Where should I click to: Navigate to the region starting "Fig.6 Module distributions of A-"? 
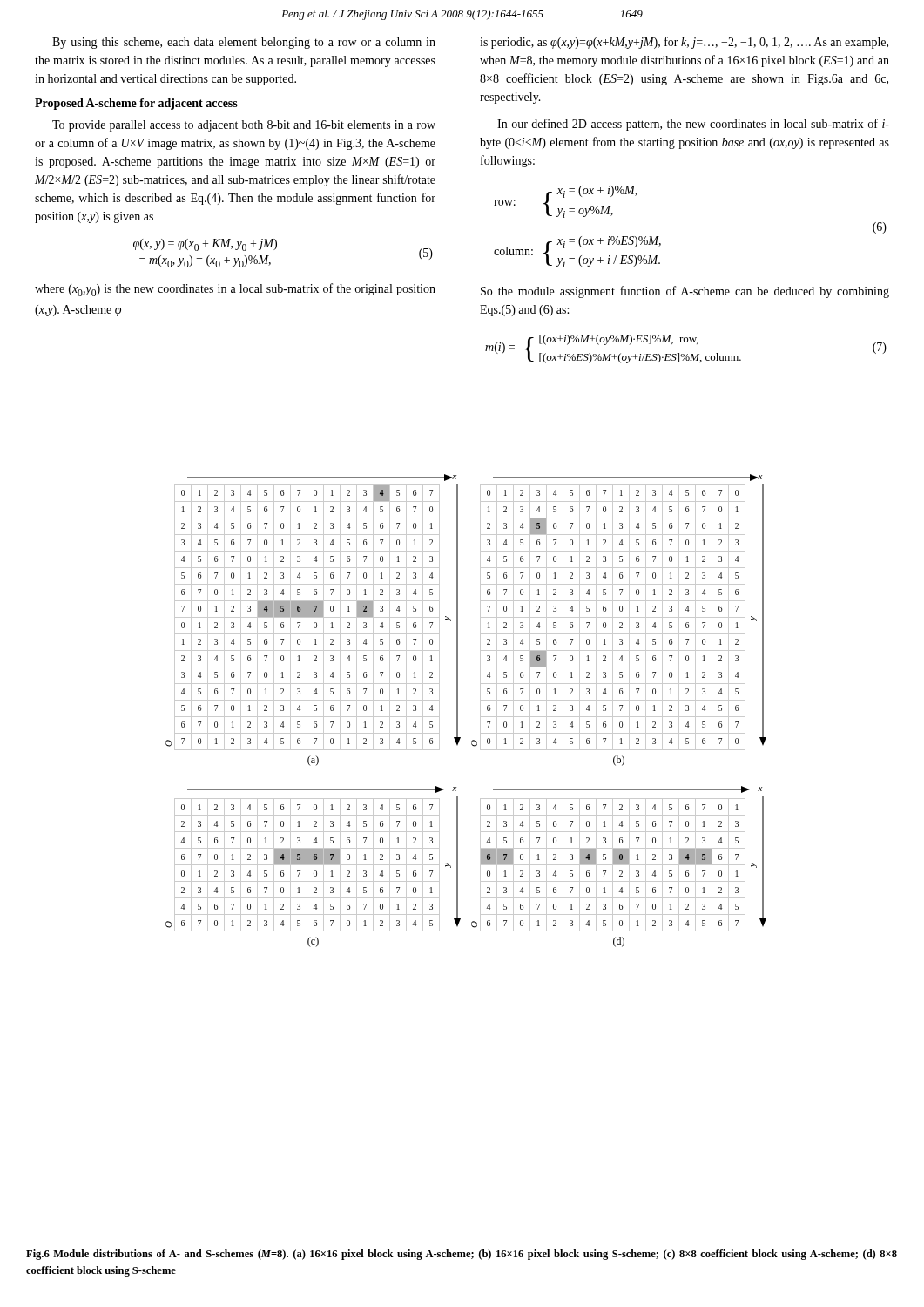[x=462, y=1262]
